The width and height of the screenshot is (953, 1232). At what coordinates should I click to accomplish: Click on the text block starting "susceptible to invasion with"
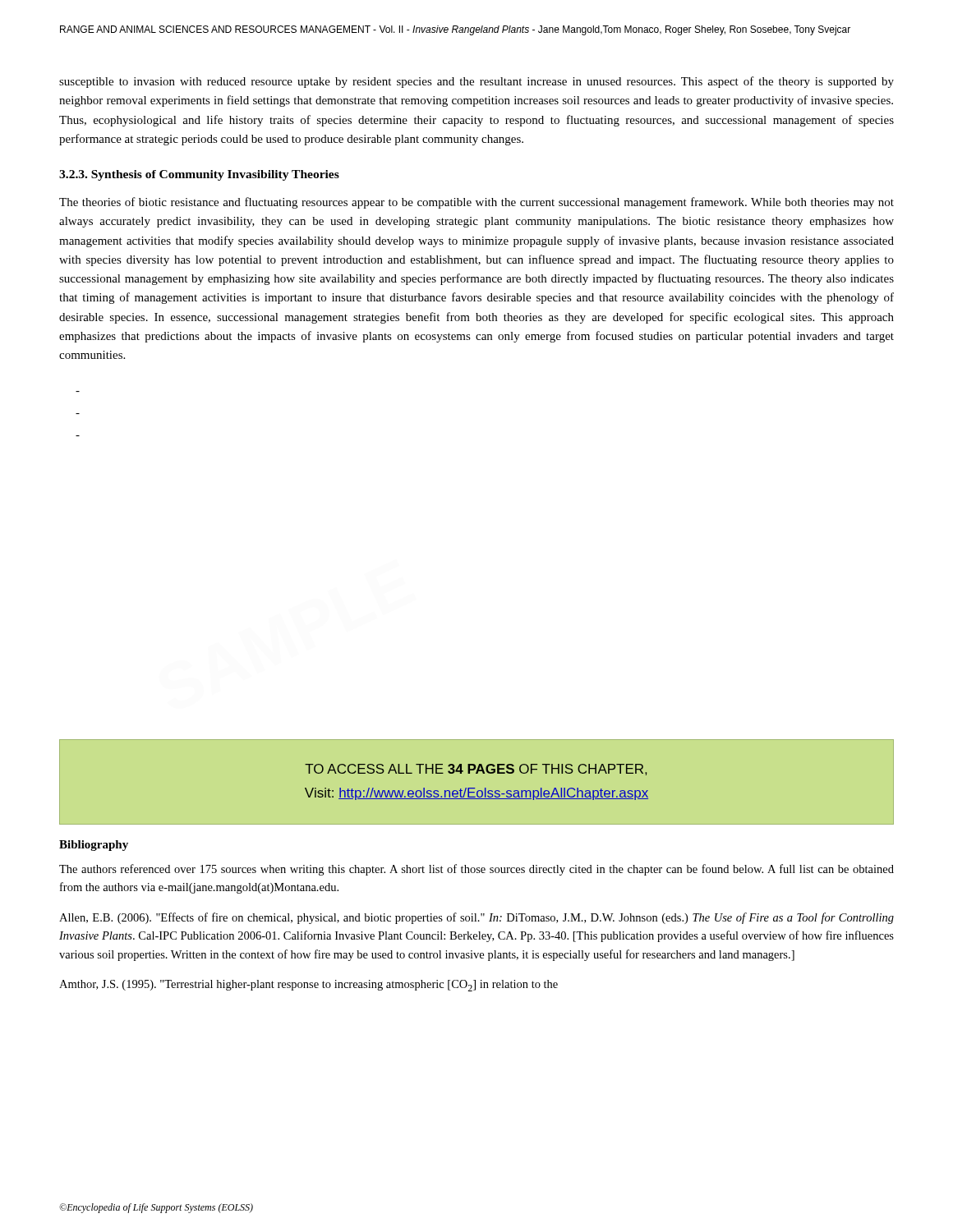(x=476, y=110)
